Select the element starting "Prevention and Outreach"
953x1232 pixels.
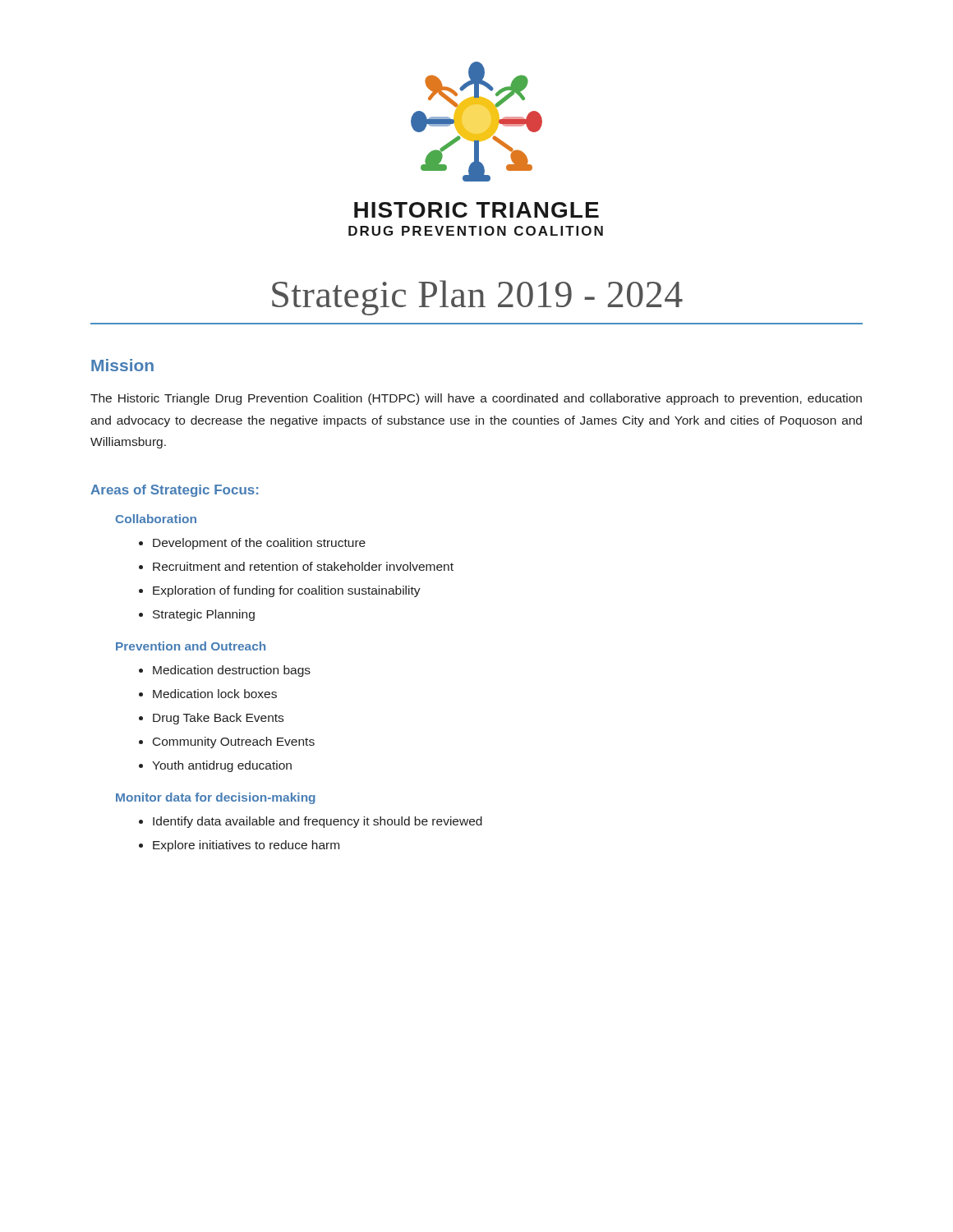[x=191, y=646]
